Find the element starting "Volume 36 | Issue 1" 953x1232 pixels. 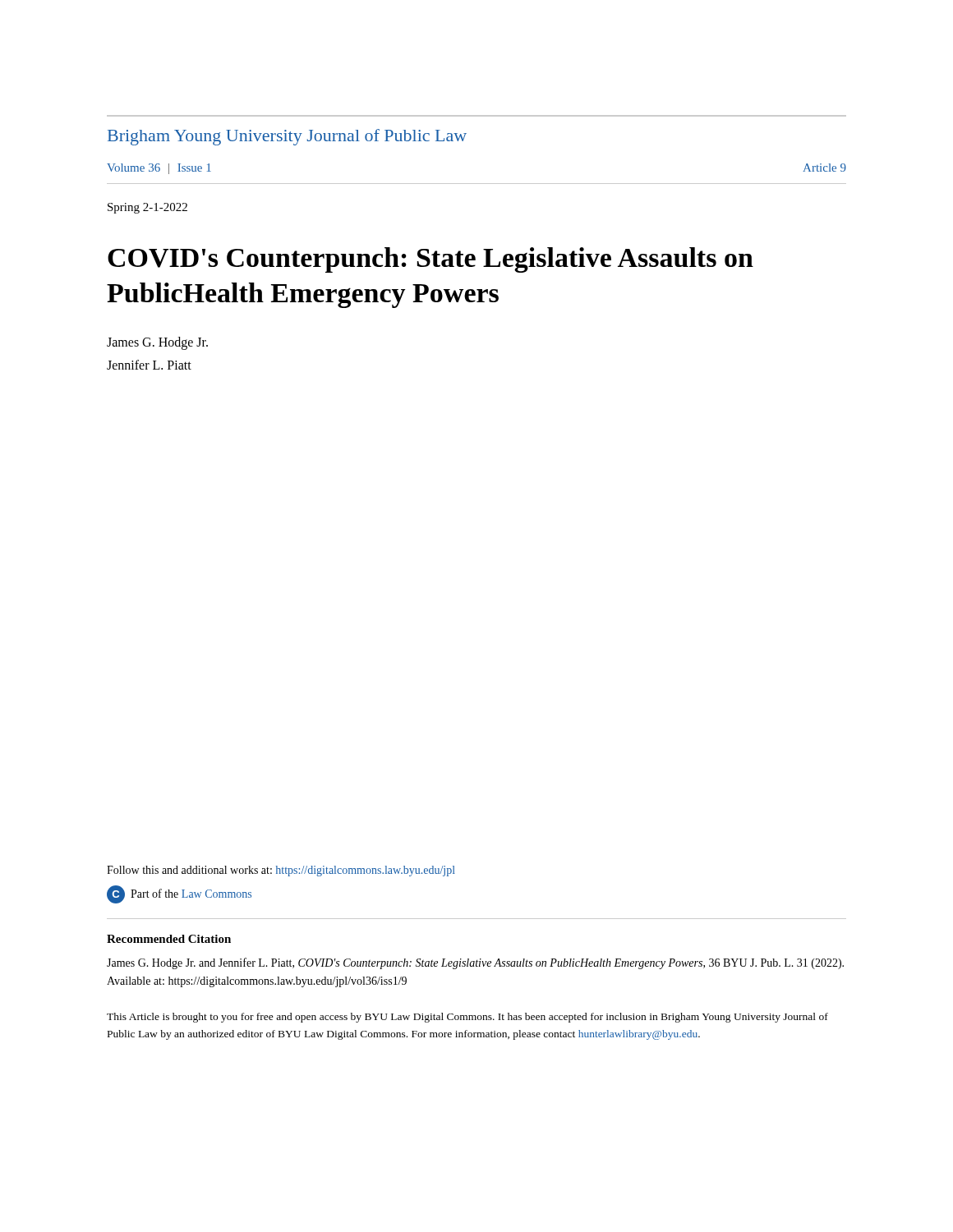157,167
